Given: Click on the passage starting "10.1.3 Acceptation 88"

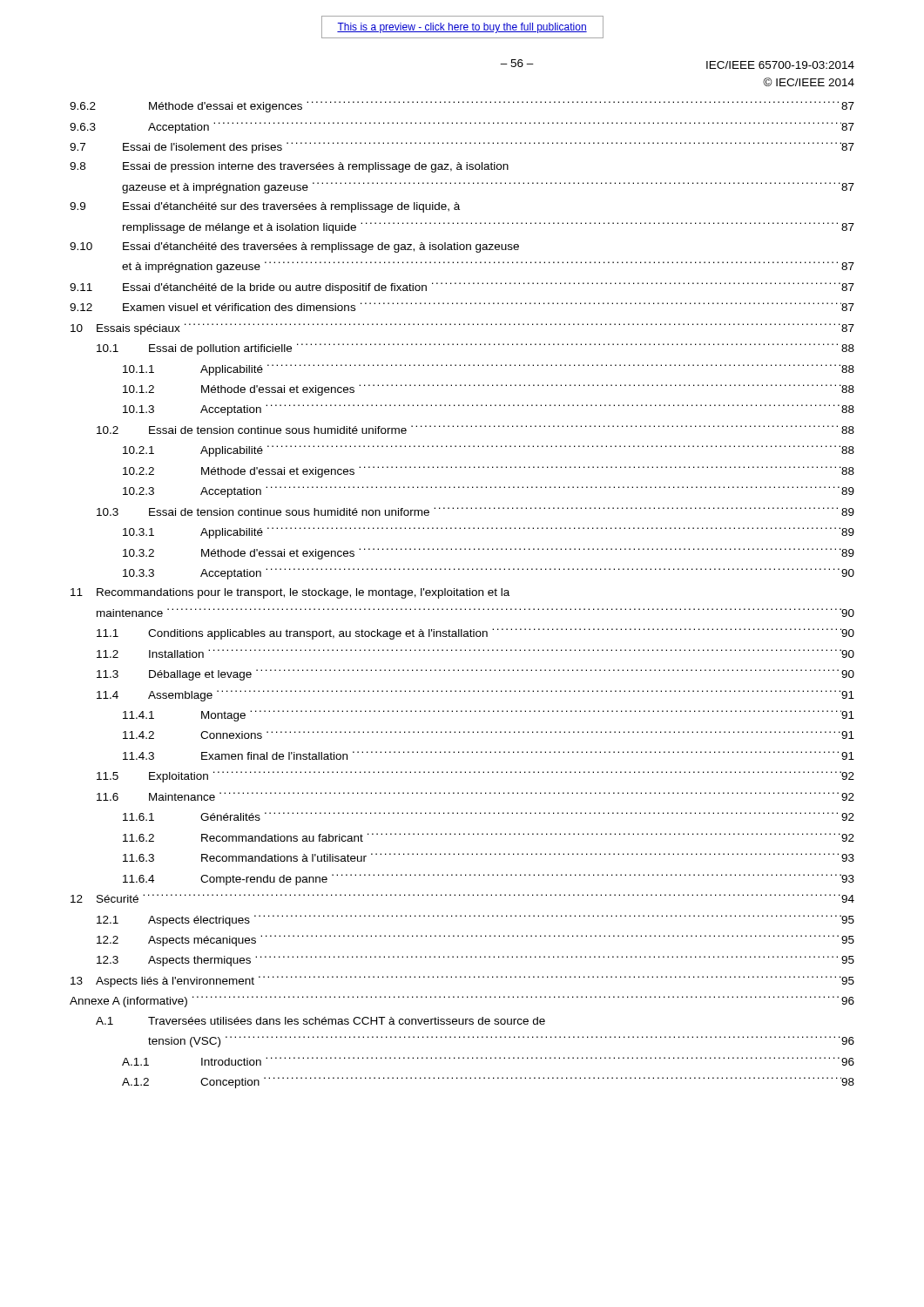Looking at the screenshot, I should coord(462,409).
